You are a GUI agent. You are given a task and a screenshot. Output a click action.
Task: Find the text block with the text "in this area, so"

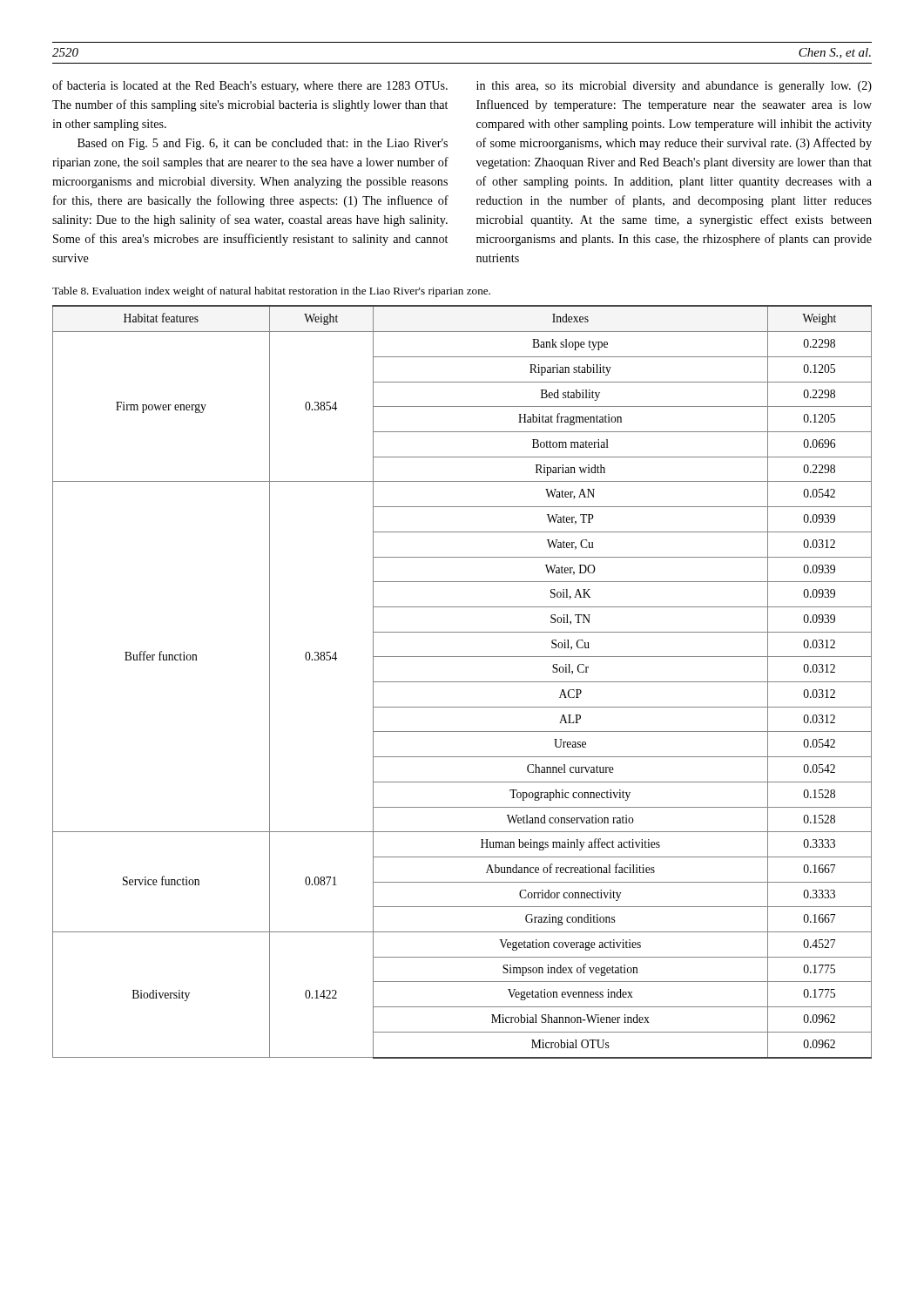pyautogui.click(x=674, y=172)
